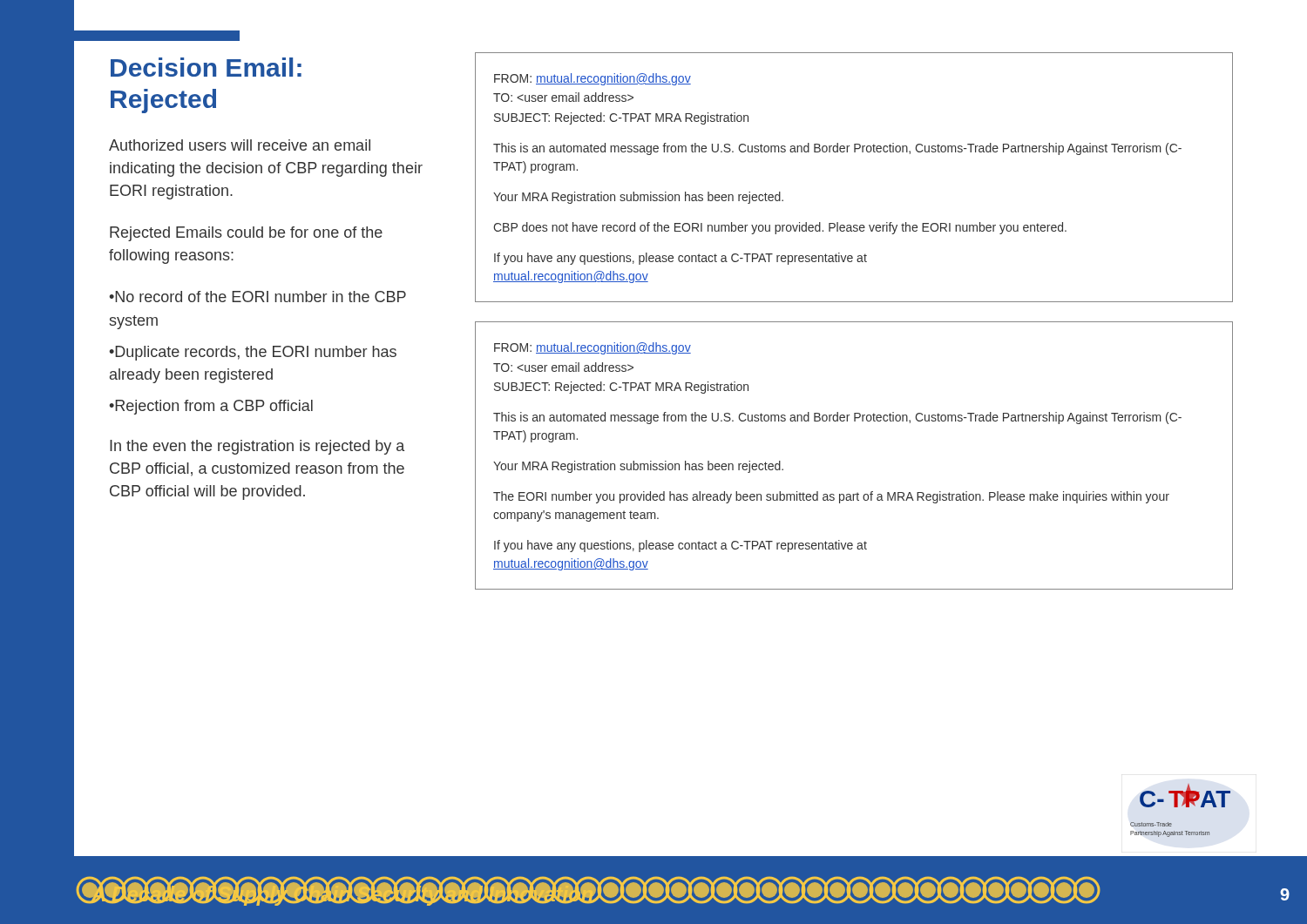Locate the block of text that opens with "In the even the registration is"
The image size is (1307, 924).
(x=257, y=469)
